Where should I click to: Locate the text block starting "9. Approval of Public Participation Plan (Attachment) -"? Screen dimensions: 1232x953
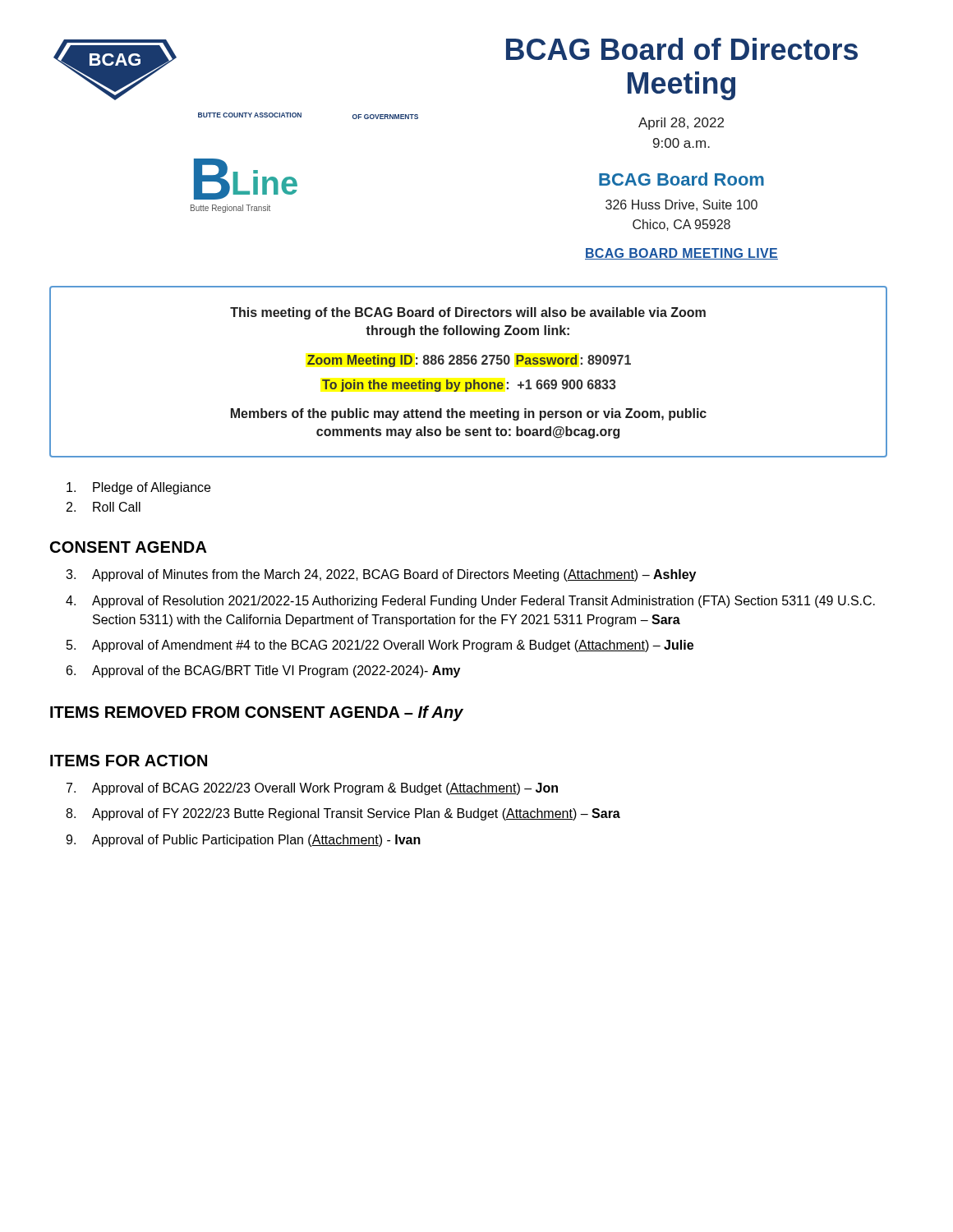coord(243,841)
